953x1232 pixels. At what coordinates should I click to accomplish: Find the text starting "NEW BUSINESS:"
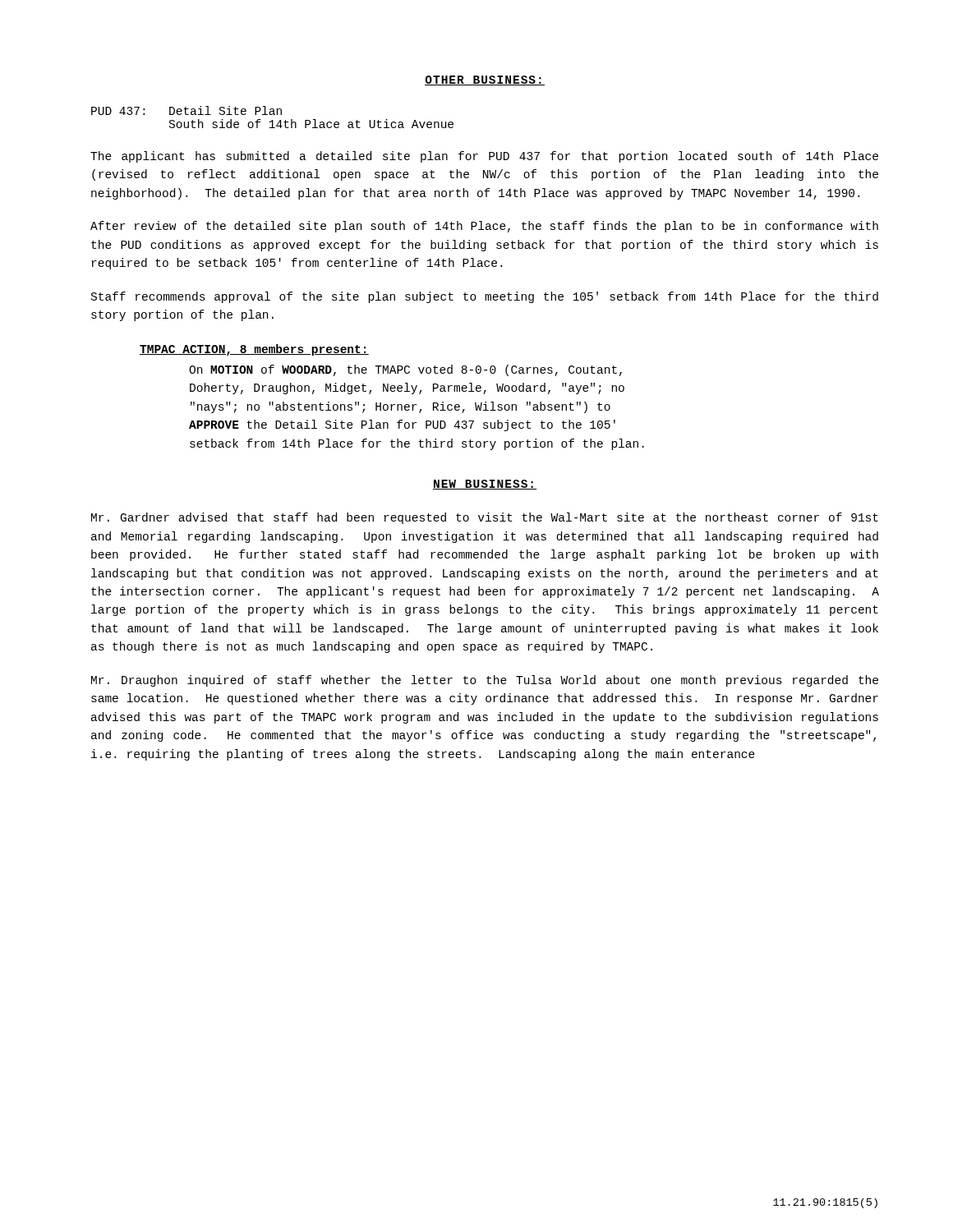pos(485,485)
